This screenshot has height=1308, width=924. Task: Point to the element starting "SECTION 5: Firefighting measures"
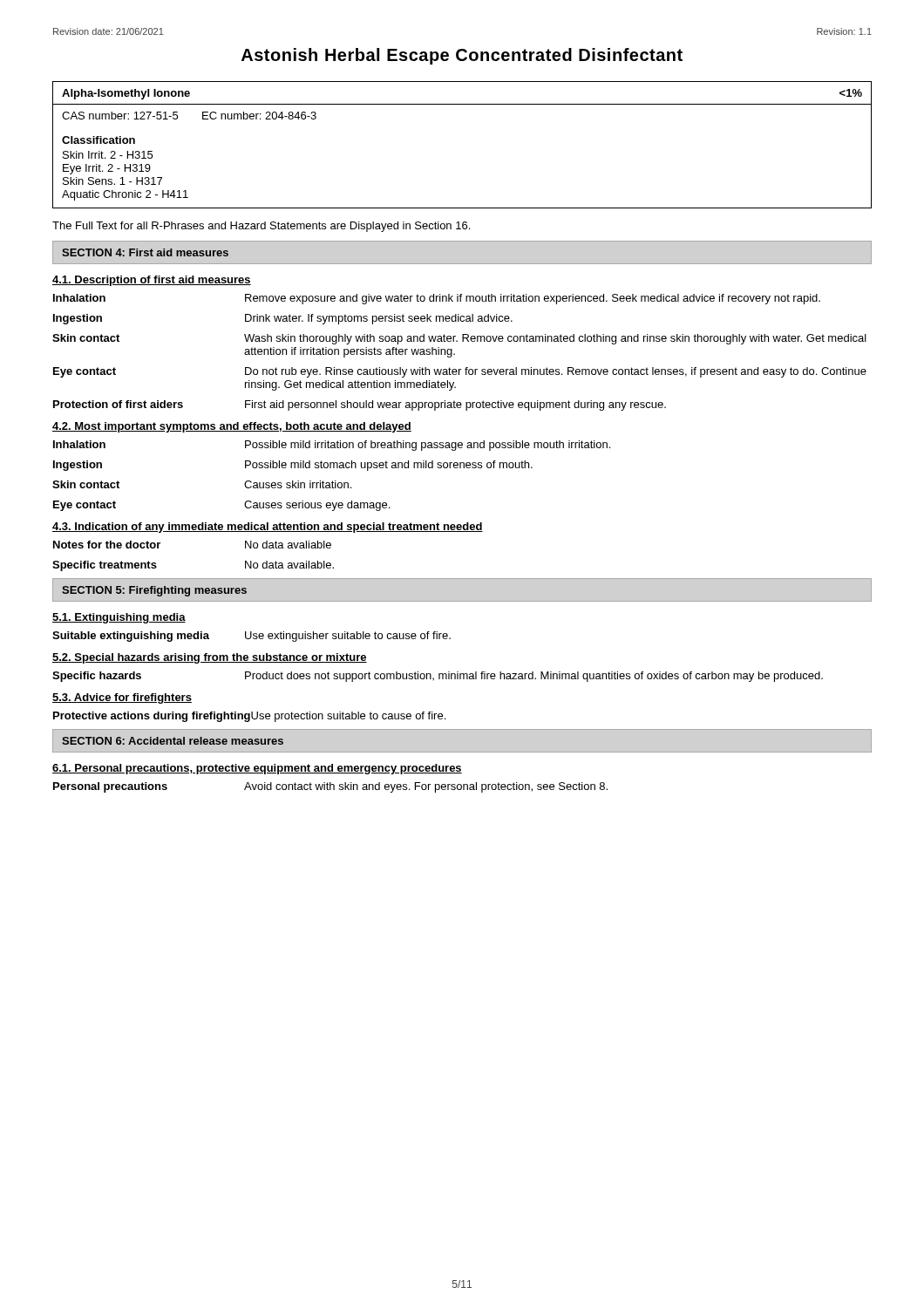(154, 590)
